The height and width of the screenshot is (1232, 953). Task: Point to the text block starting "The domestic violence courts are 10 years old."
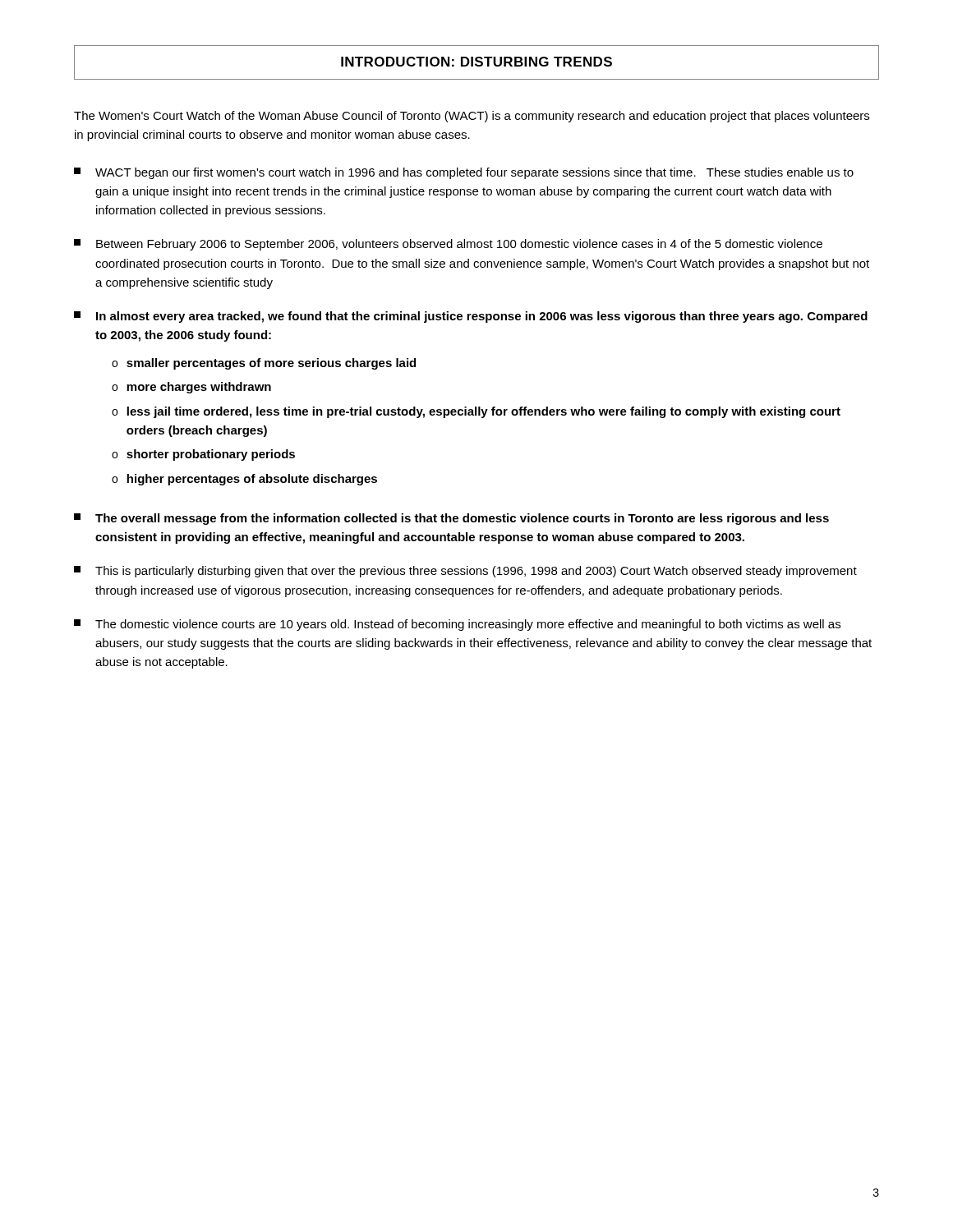pyautogui.click(x=476, y=643)
